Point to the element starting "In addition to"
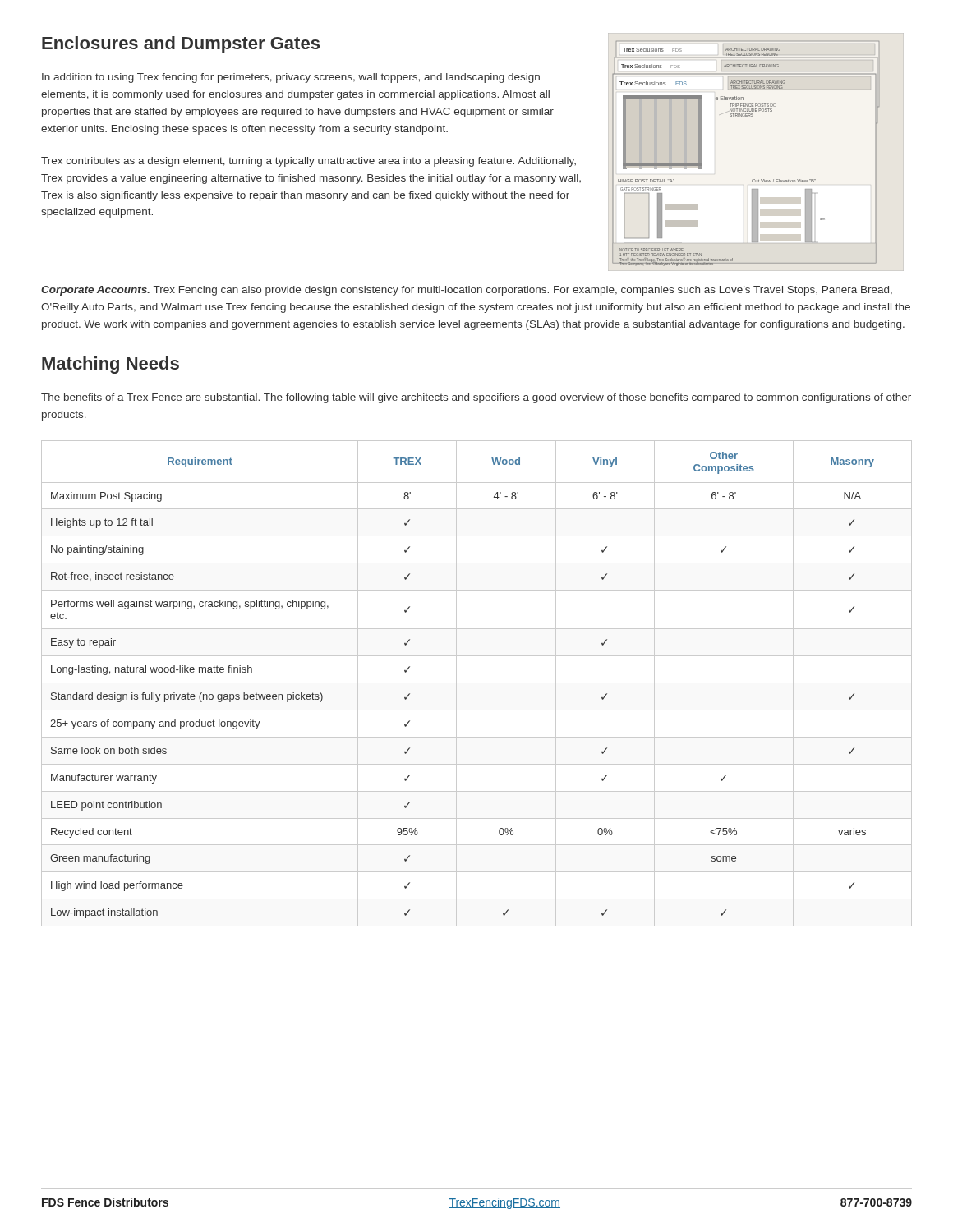 tap(312, 145)
